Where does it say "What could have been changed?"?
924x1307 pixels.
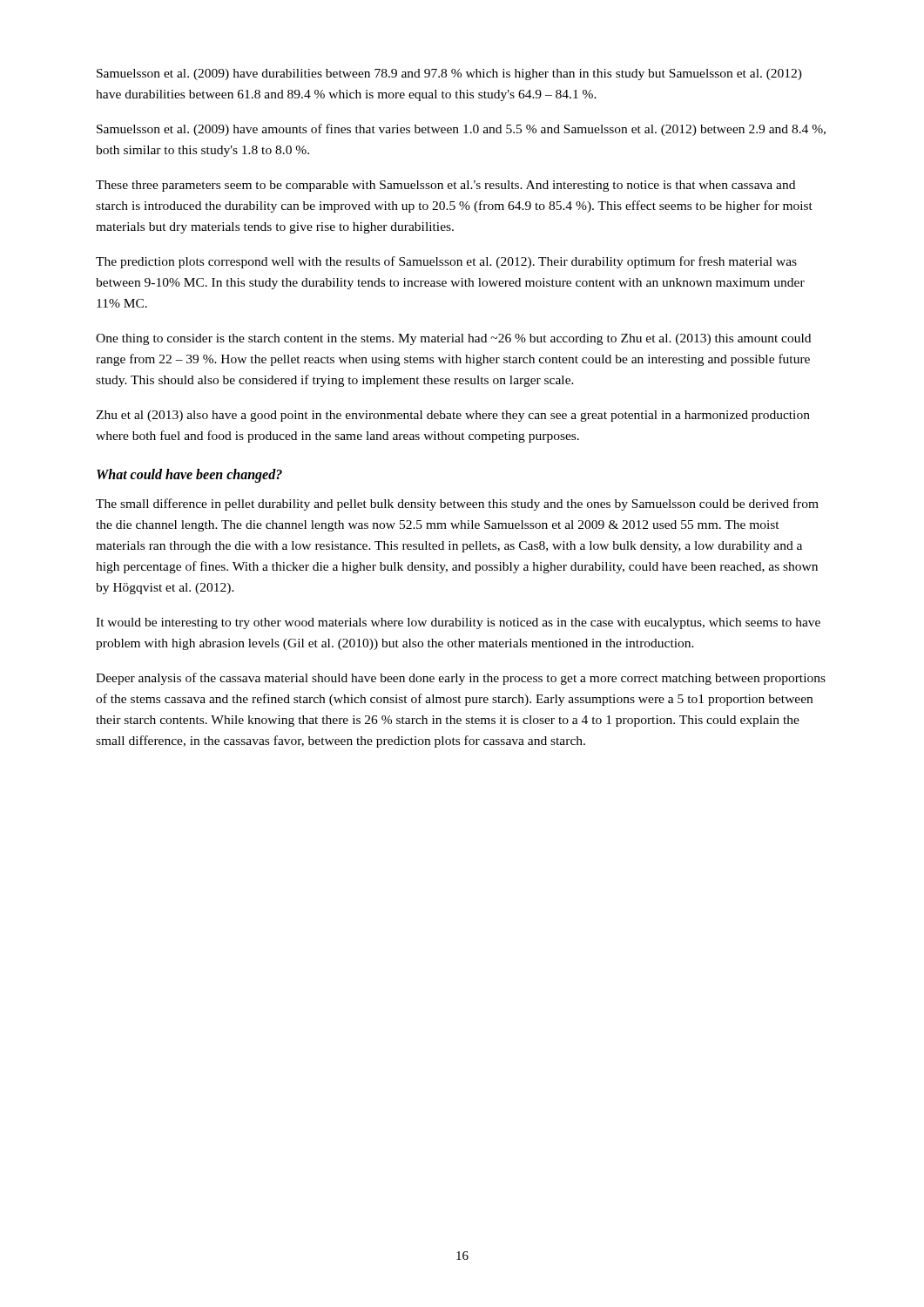click(x=189, y=475)
